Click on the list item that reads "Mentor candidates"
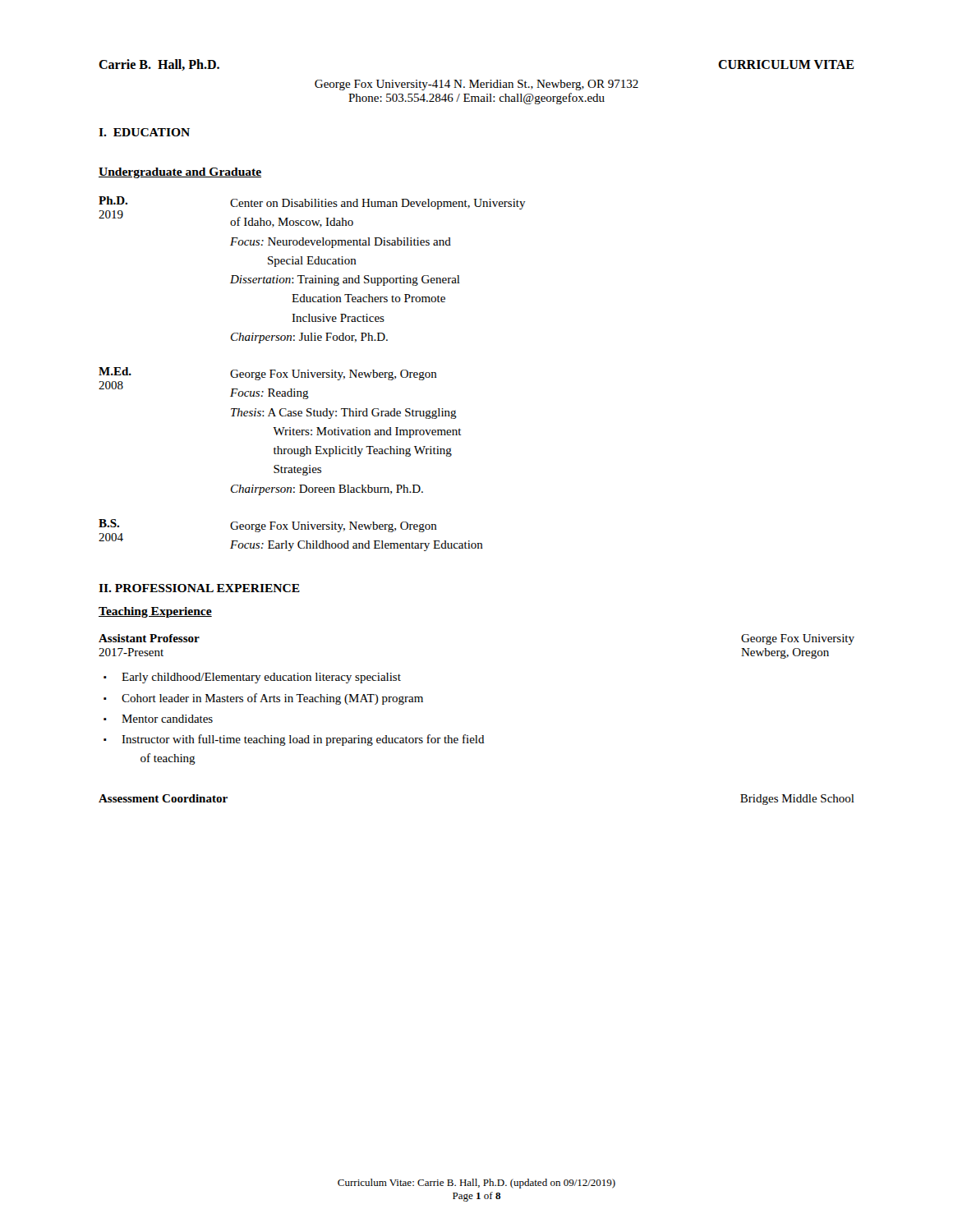Image resolution: width=953 pixels, height=1232 pixels. coord(167,718)
